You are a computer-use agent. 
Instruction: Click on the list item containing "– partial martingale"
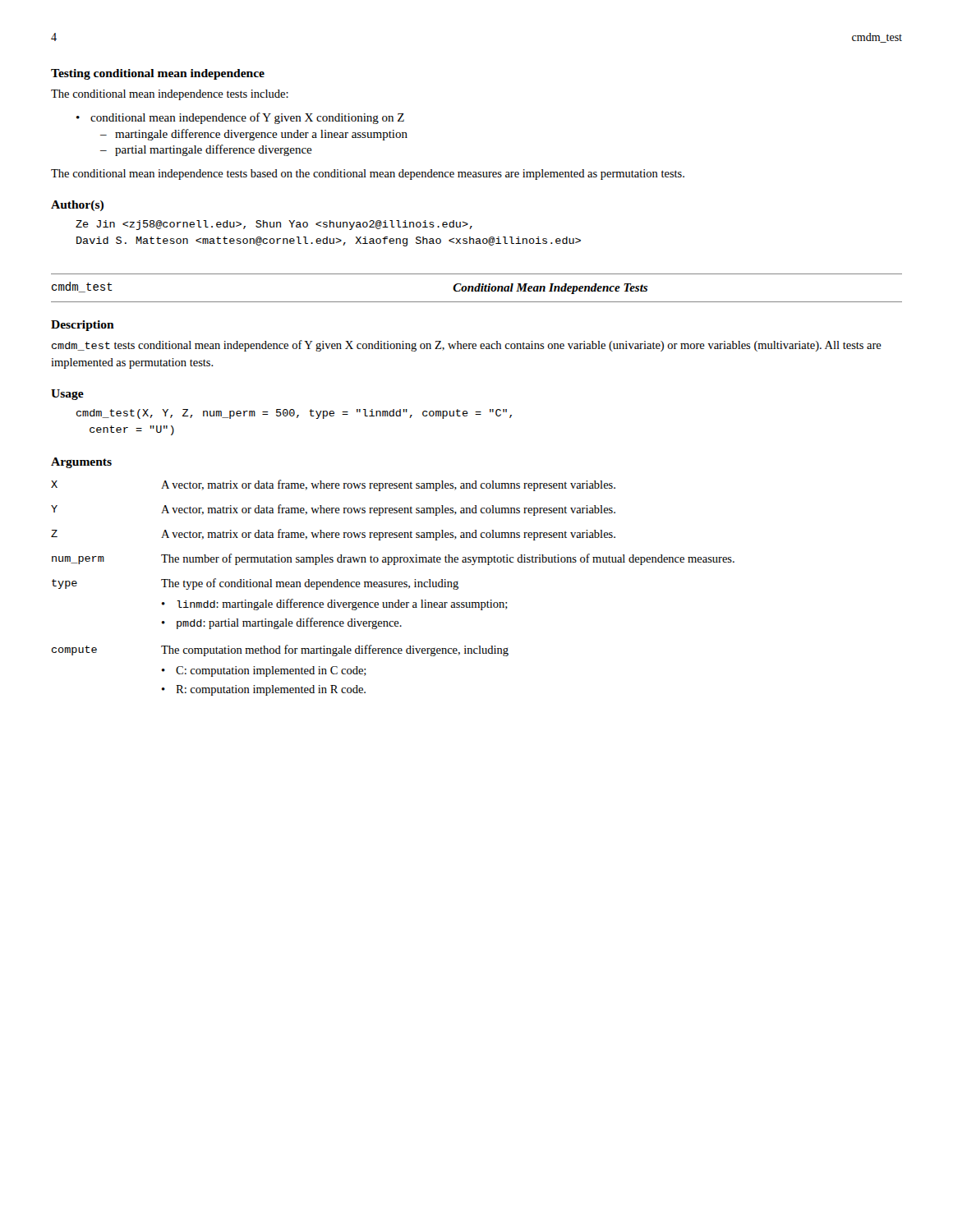coord(206,150)
